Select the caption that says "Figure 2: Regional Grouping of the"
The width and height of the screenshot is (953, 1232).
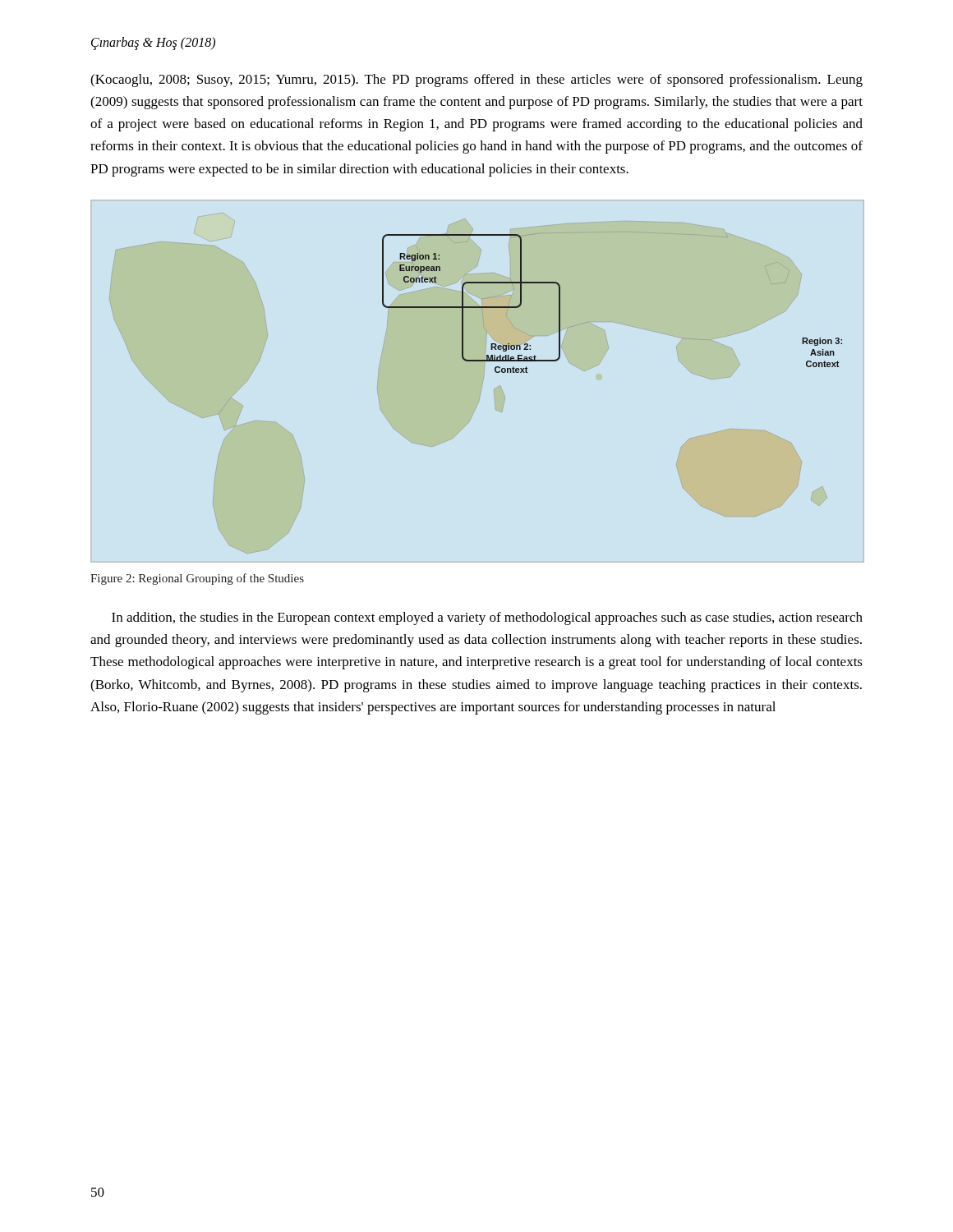click(x=197, y=578)
